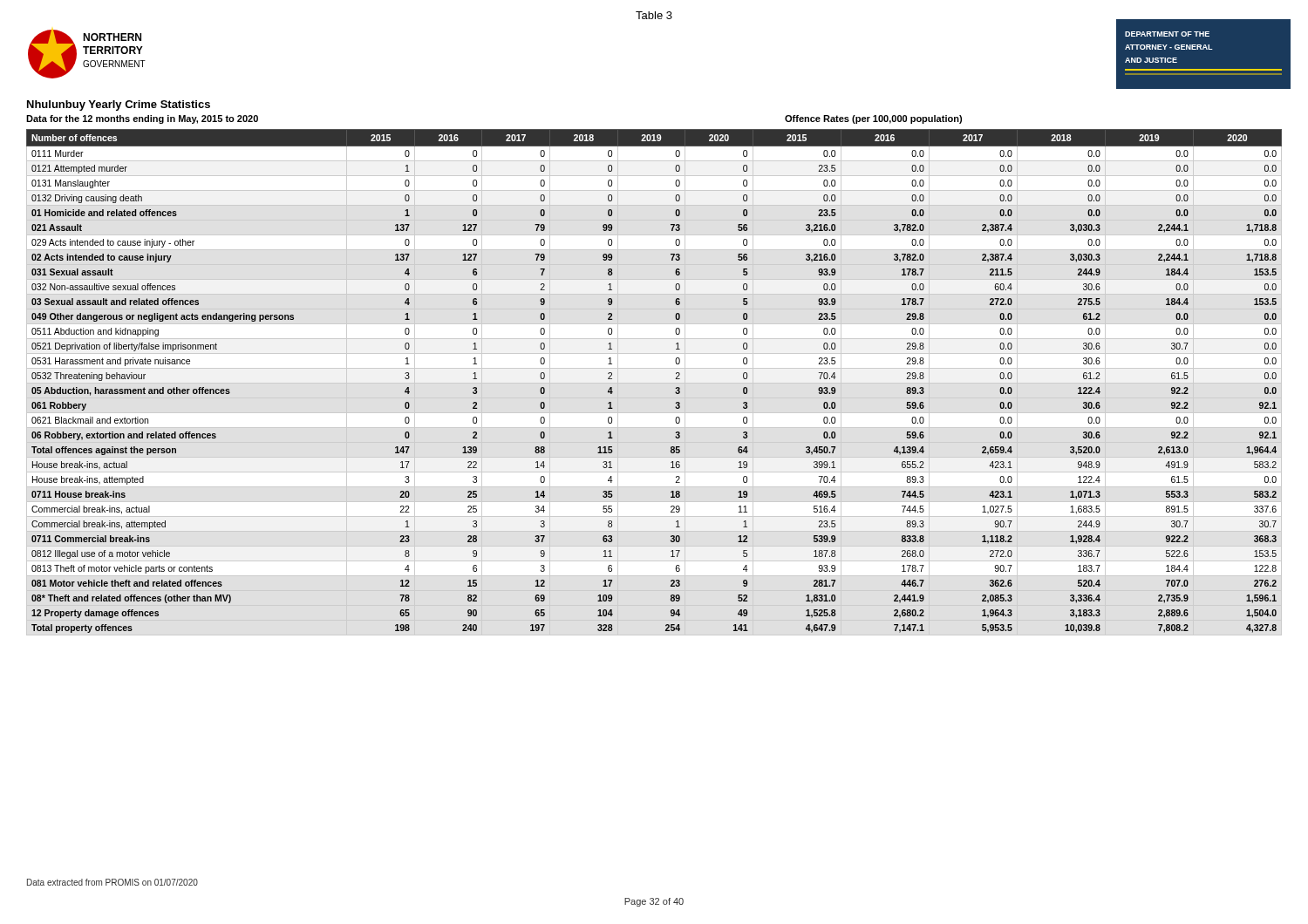The height and width of the screenshot is (924, 1308).
Task: Select the section header
Action: coord(118,104)
